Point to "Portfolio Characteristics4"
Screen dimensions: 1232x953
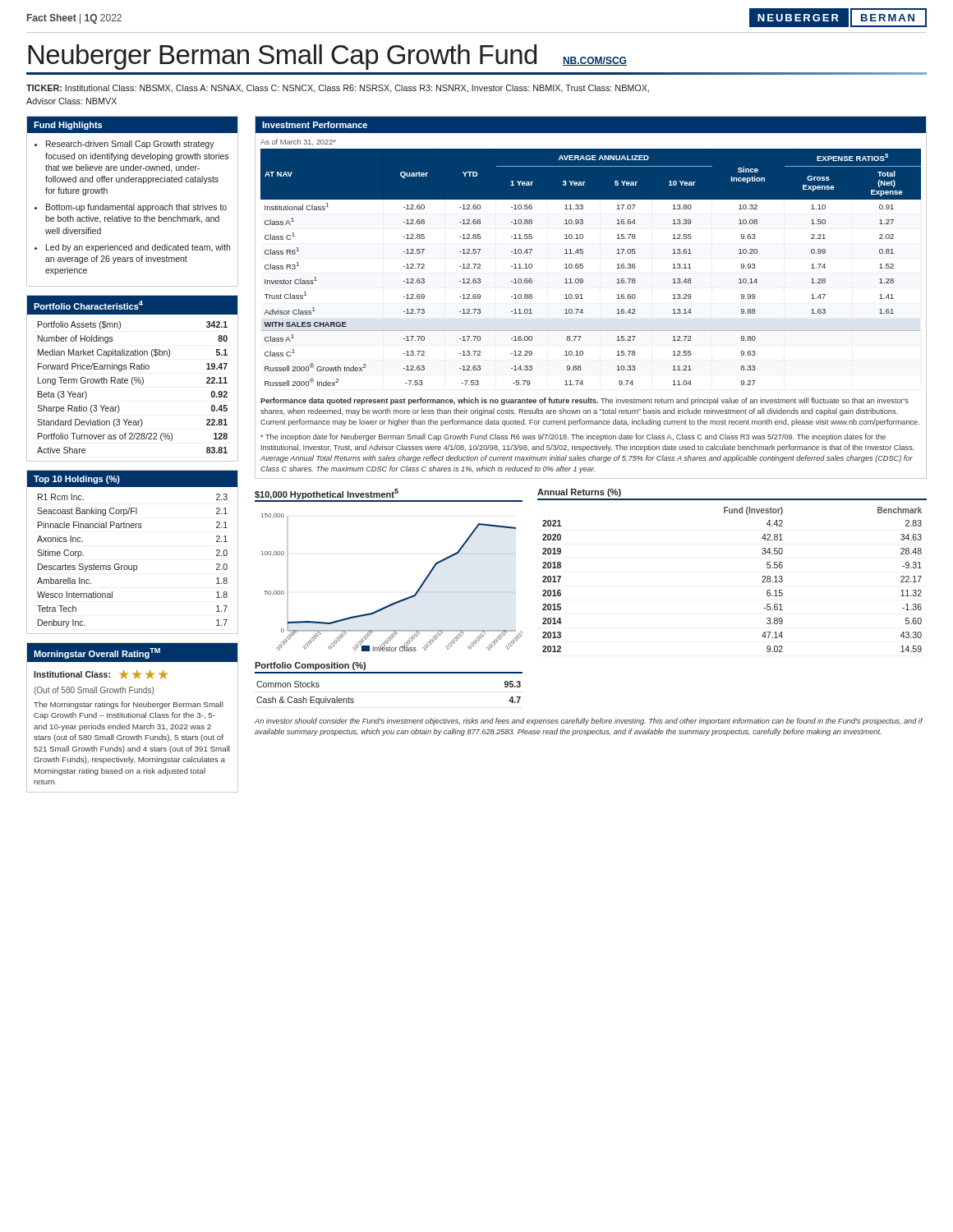88,305
